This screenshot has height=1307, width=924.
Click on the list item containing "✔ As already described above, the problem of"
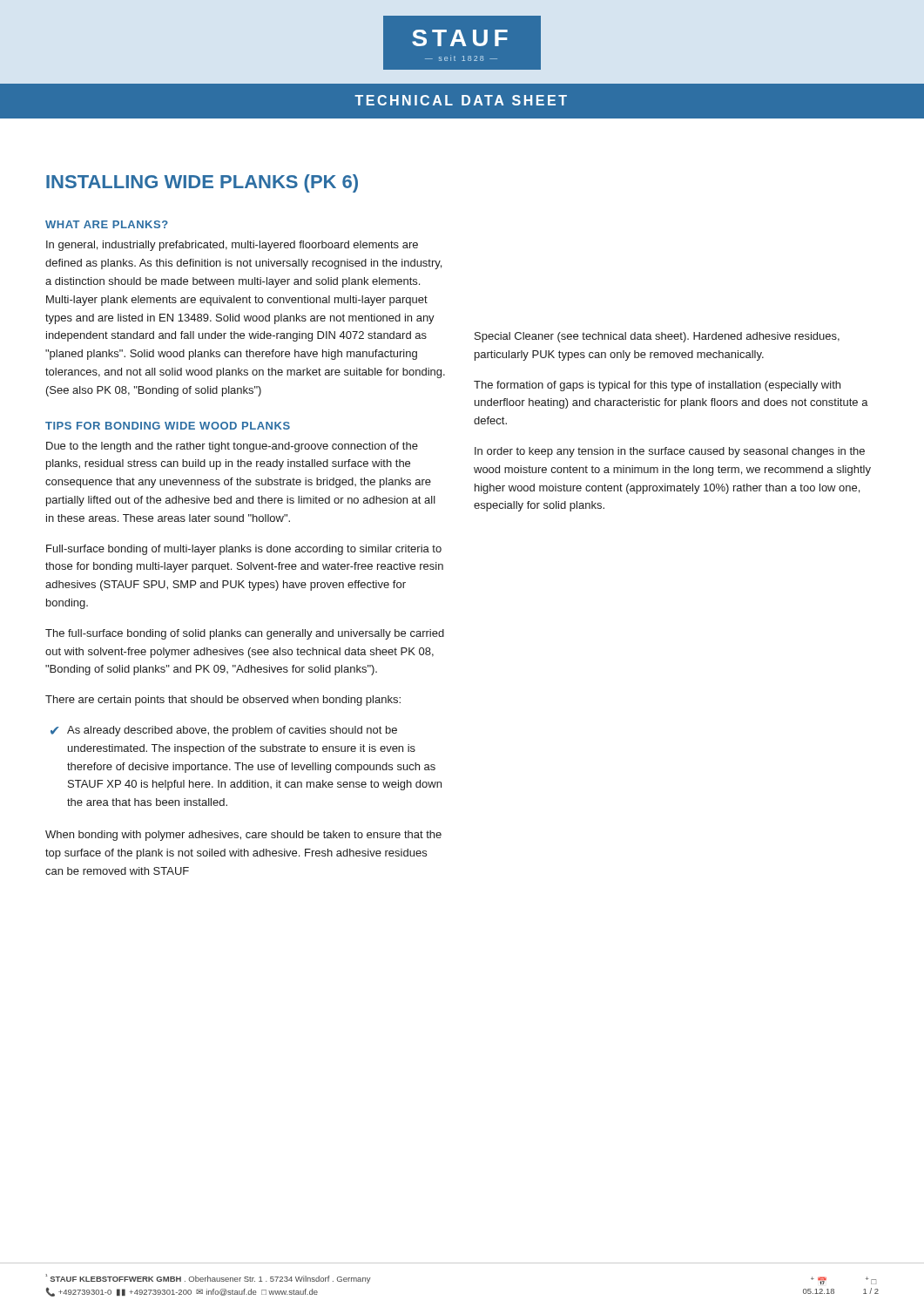[247, 767]
